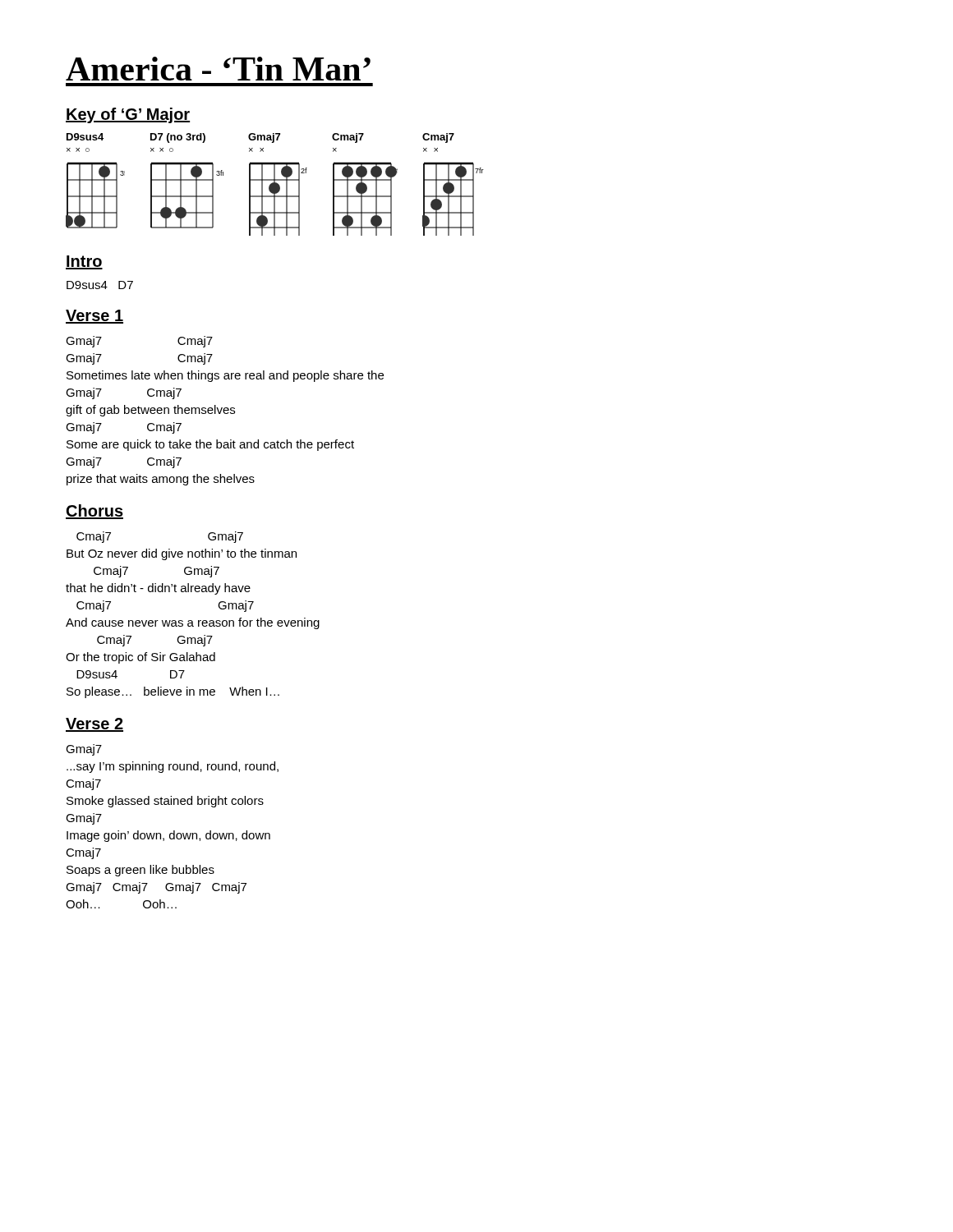Find "D9sus4 D7" on this page

click(x=100, y=285)
